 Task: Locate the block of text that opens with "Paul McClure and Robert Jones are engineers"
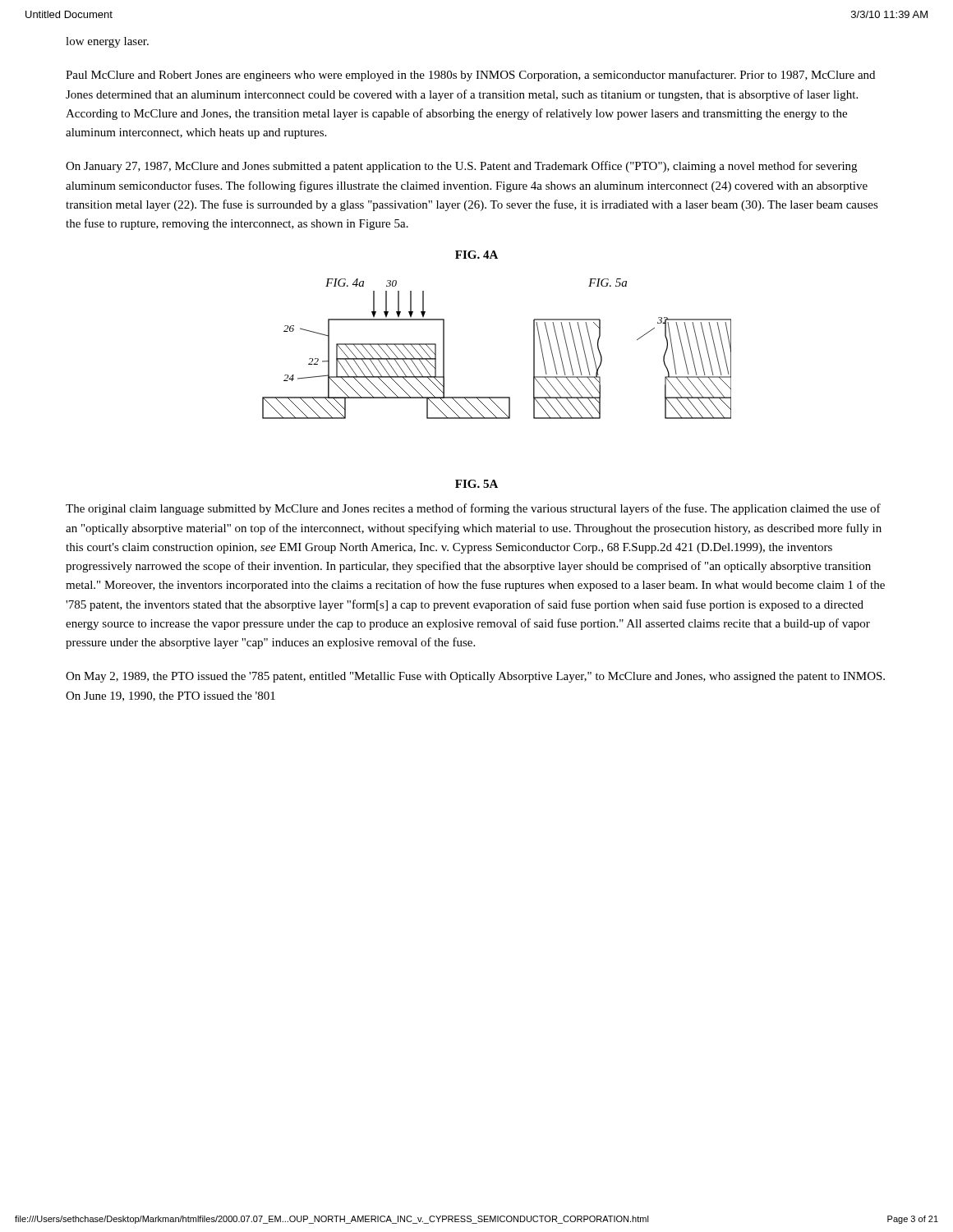coord(476,104)
